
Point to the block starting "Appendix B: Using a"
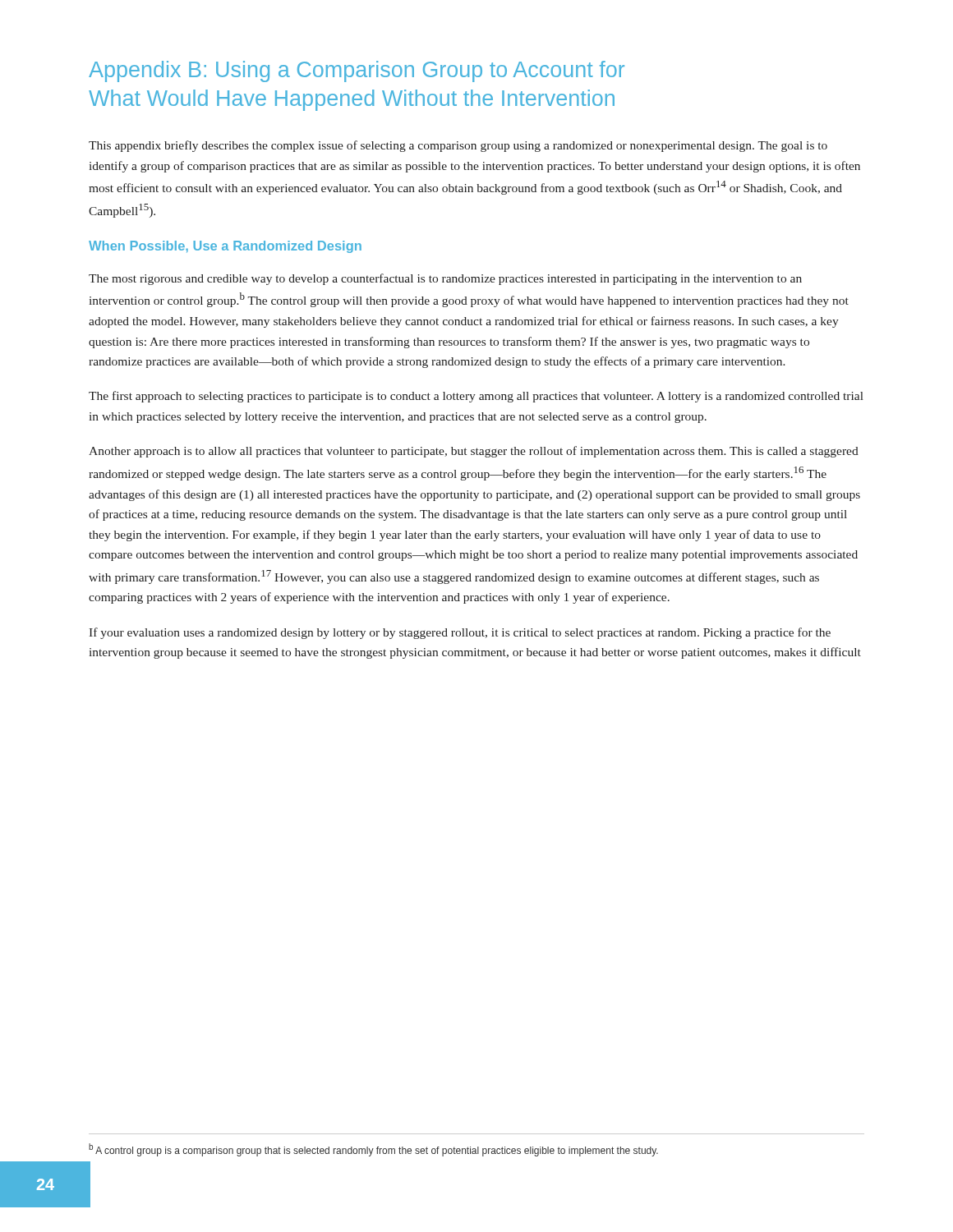[357, 84]
